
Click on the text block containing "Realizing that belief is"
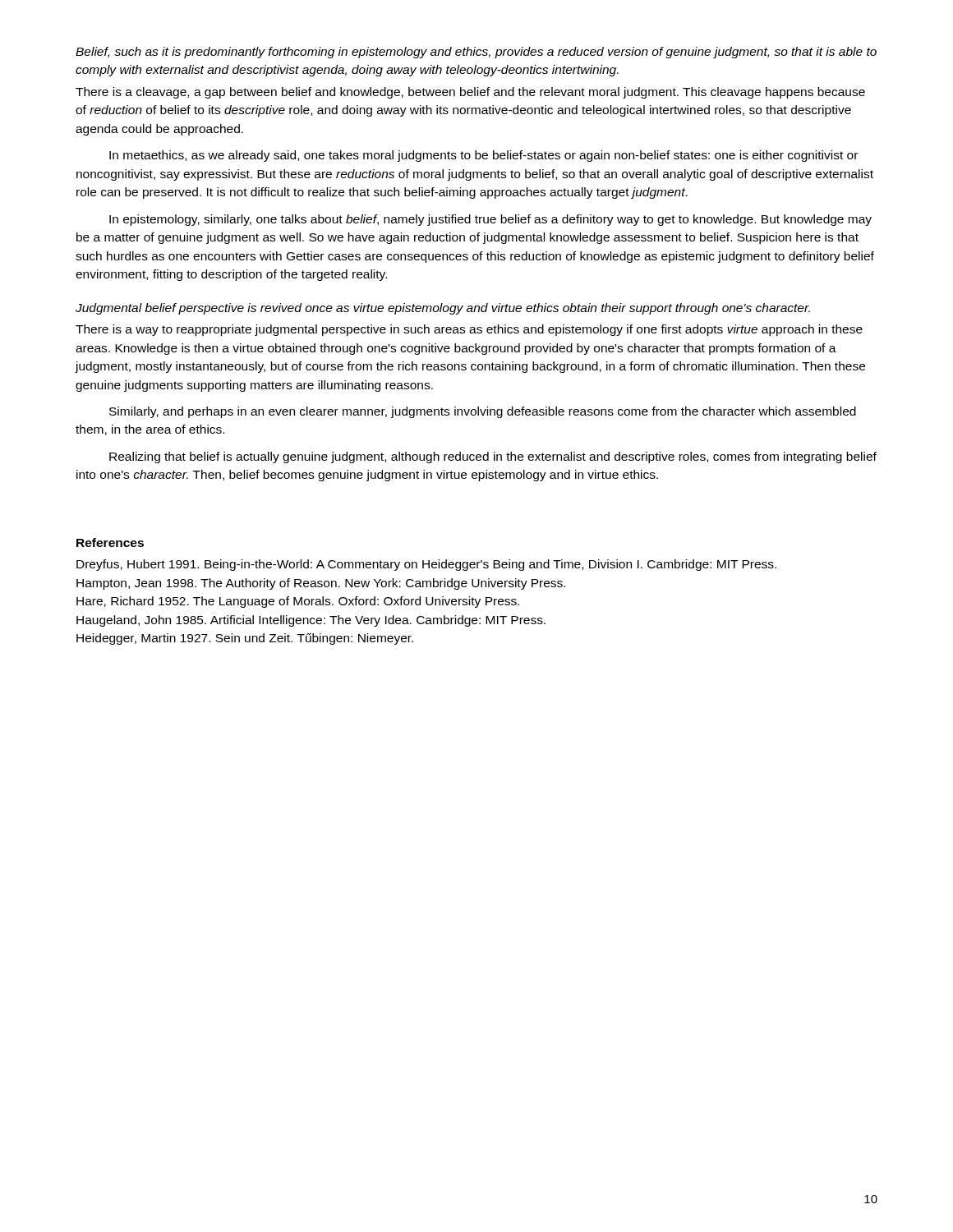[476, 466]
